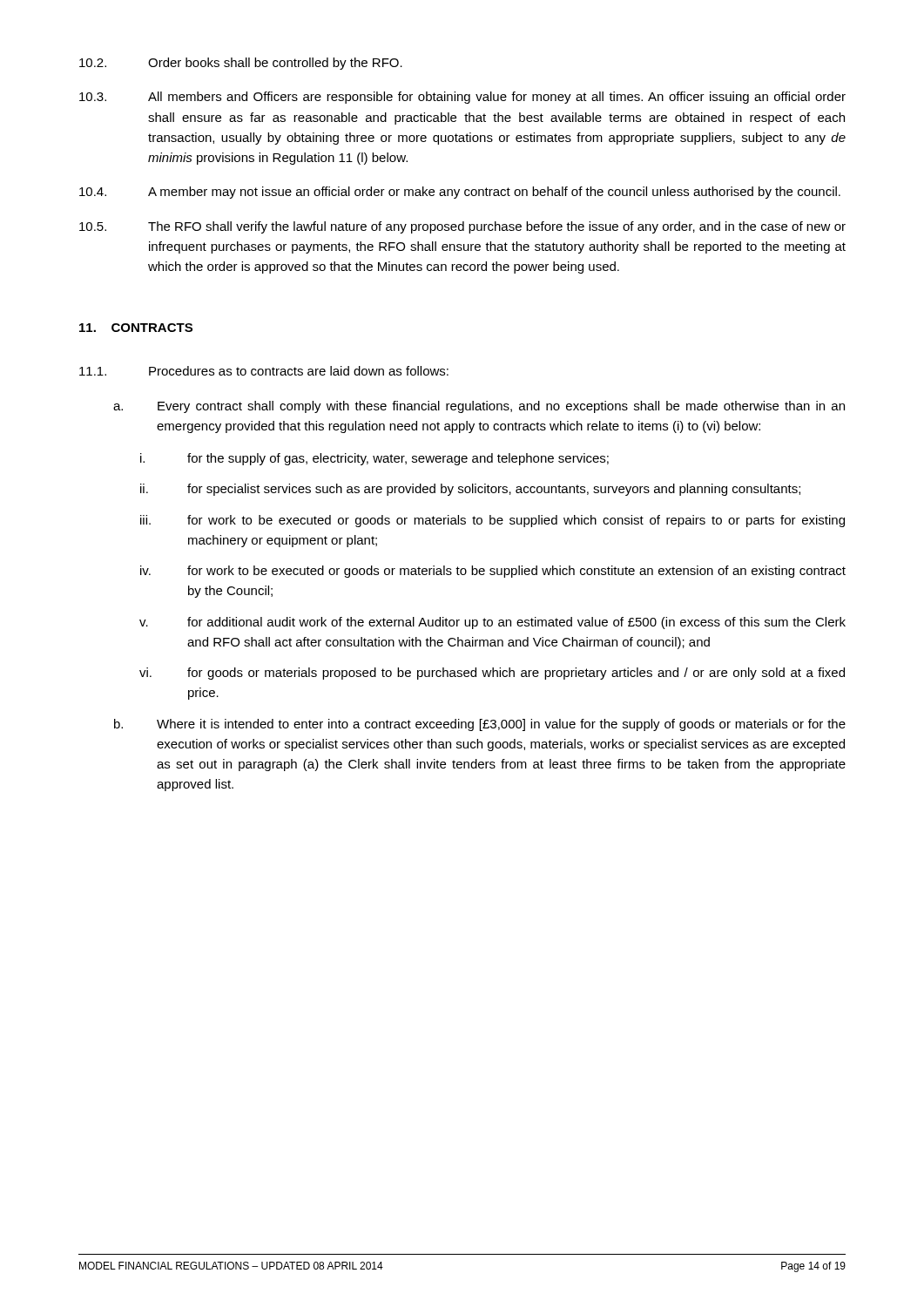This screenshot has height=1307, width=924.
Task: Find the block on this page that starts "ii. for specialist"
Action: click(x=462, y=489)
